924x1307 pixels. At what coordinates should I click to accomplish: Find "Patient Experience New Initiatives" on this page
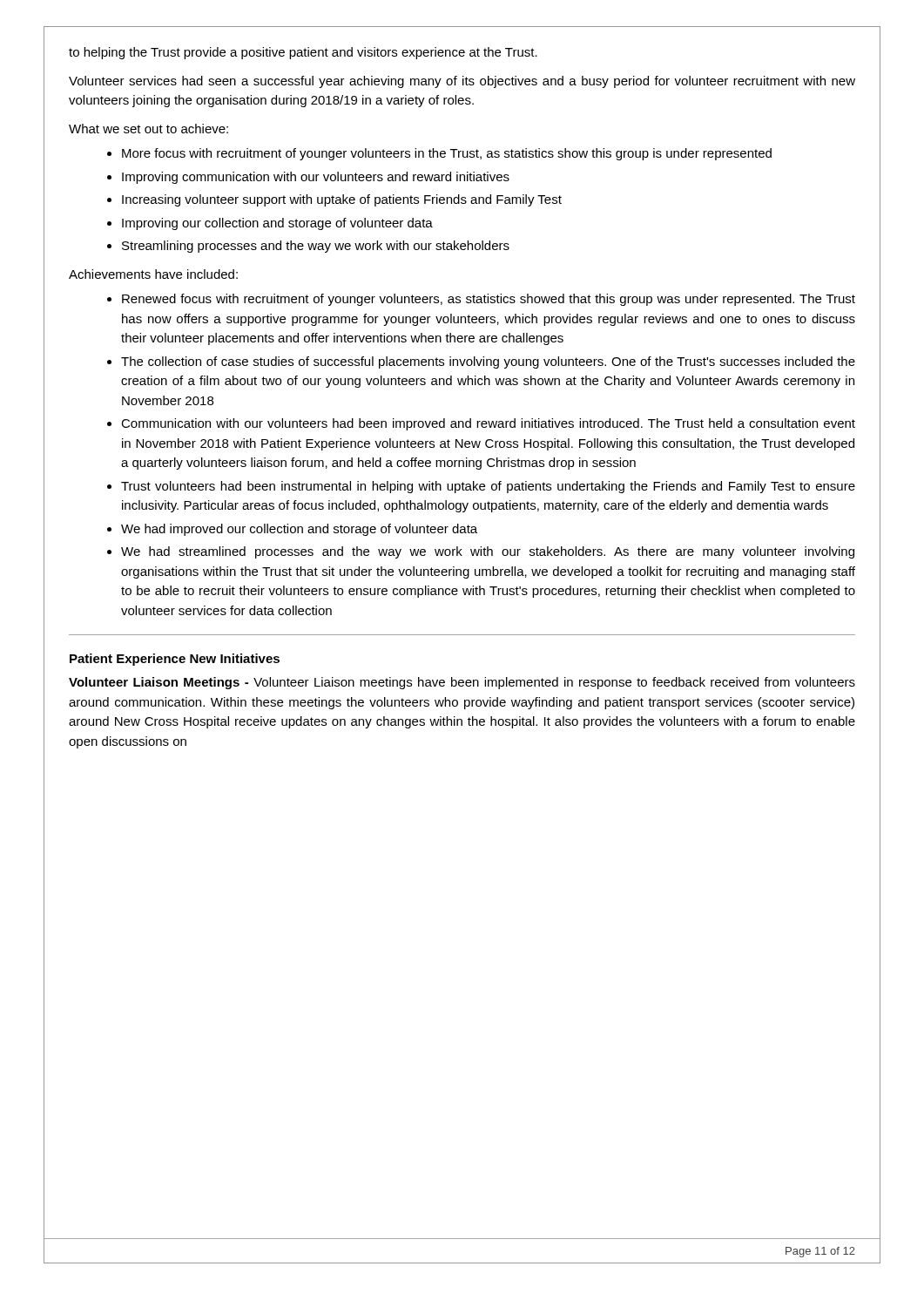pos(174,658)
